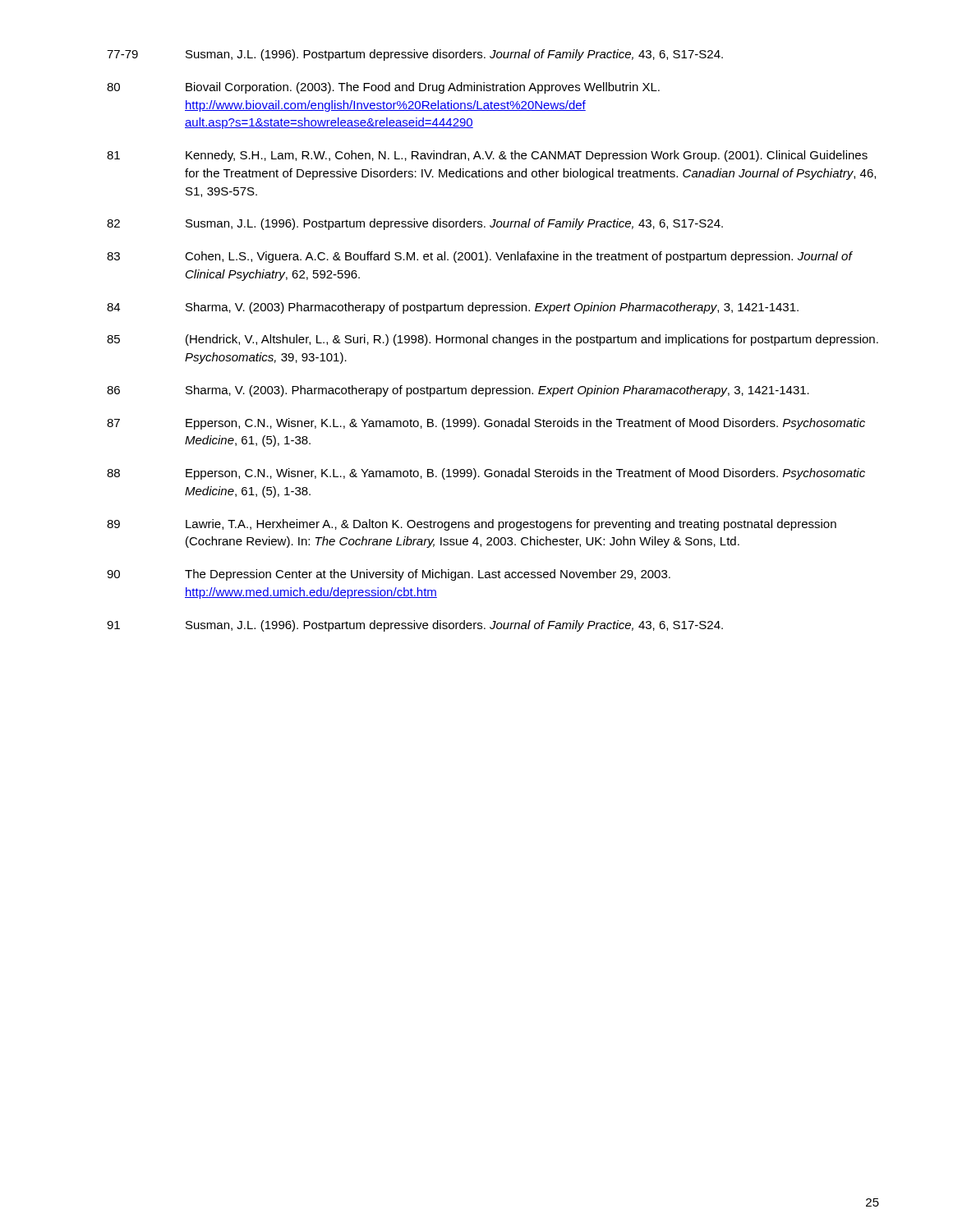Find the list item with the text "85 (Hendrick, V., Altshuler, L., & Suri,"
The image size is (953, 1232).
click(493, 348)
